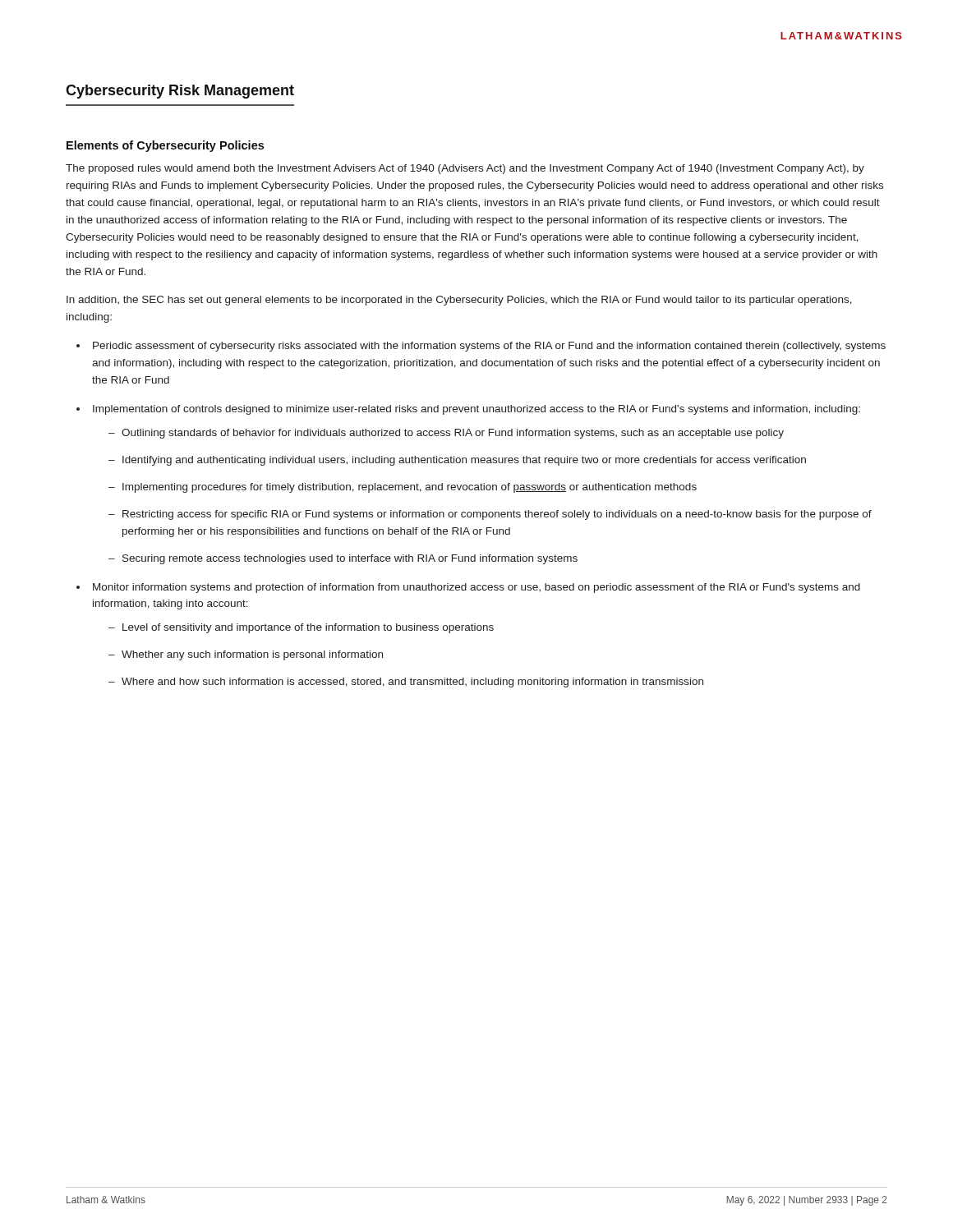Navigate to the block starting "Level of sensitivity and importance of the information"
953x1232 pixels.
pyautogui.click(x=308, y=627)
